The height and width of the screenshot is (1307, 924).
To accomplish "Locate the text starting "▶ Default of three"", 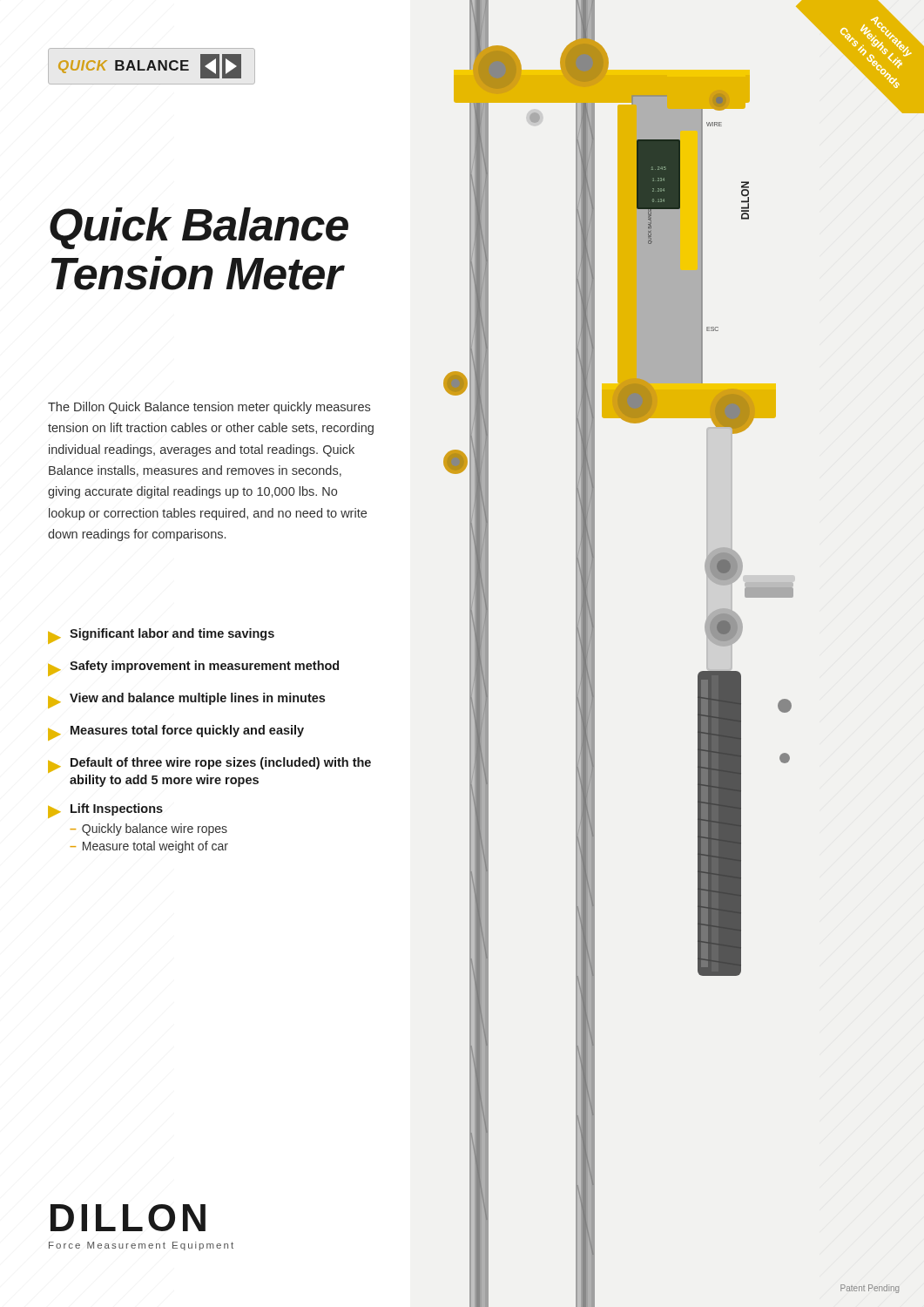I will pyautogui.click(x=226, y=772).
